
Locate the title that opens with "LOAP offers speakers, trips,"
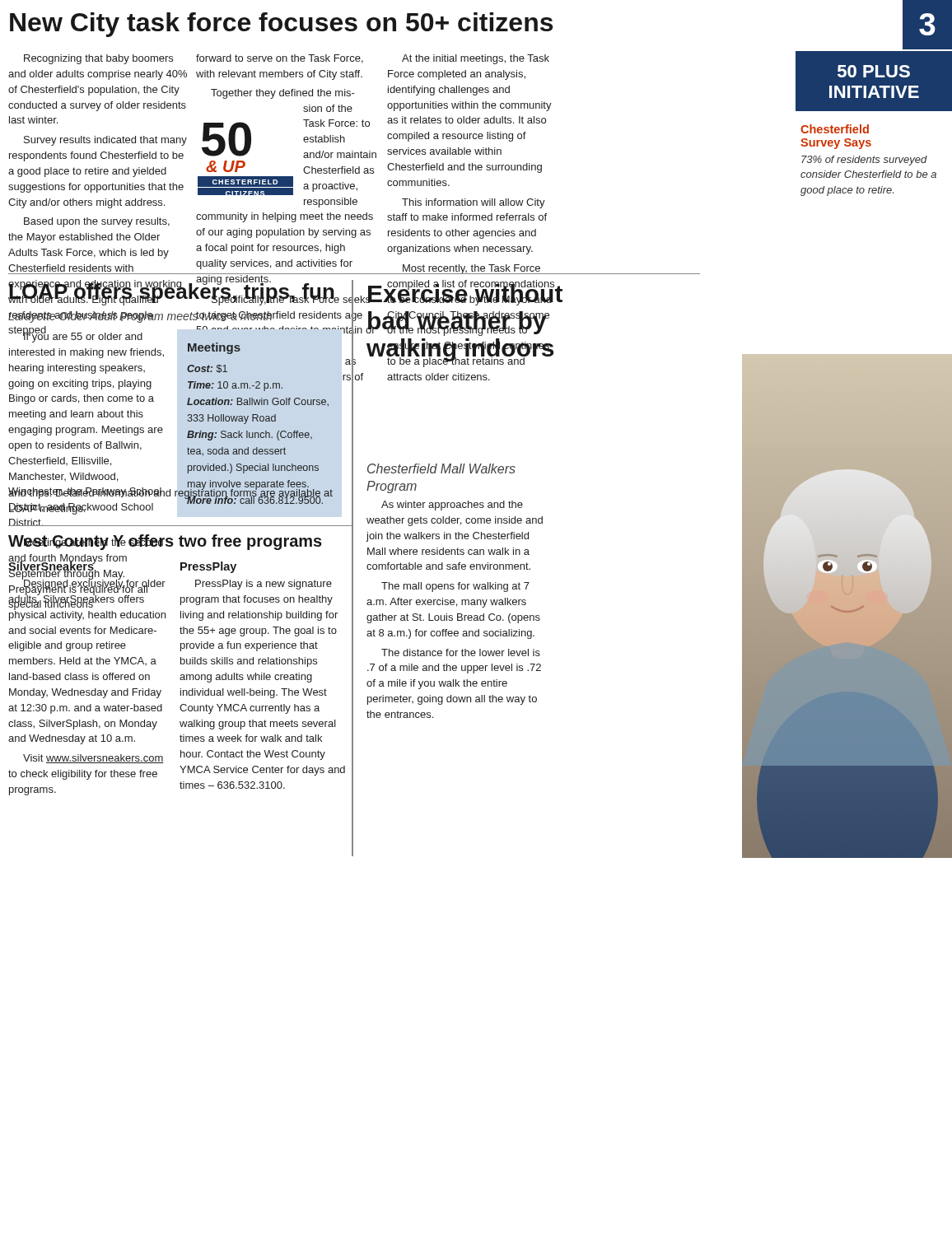172,292
